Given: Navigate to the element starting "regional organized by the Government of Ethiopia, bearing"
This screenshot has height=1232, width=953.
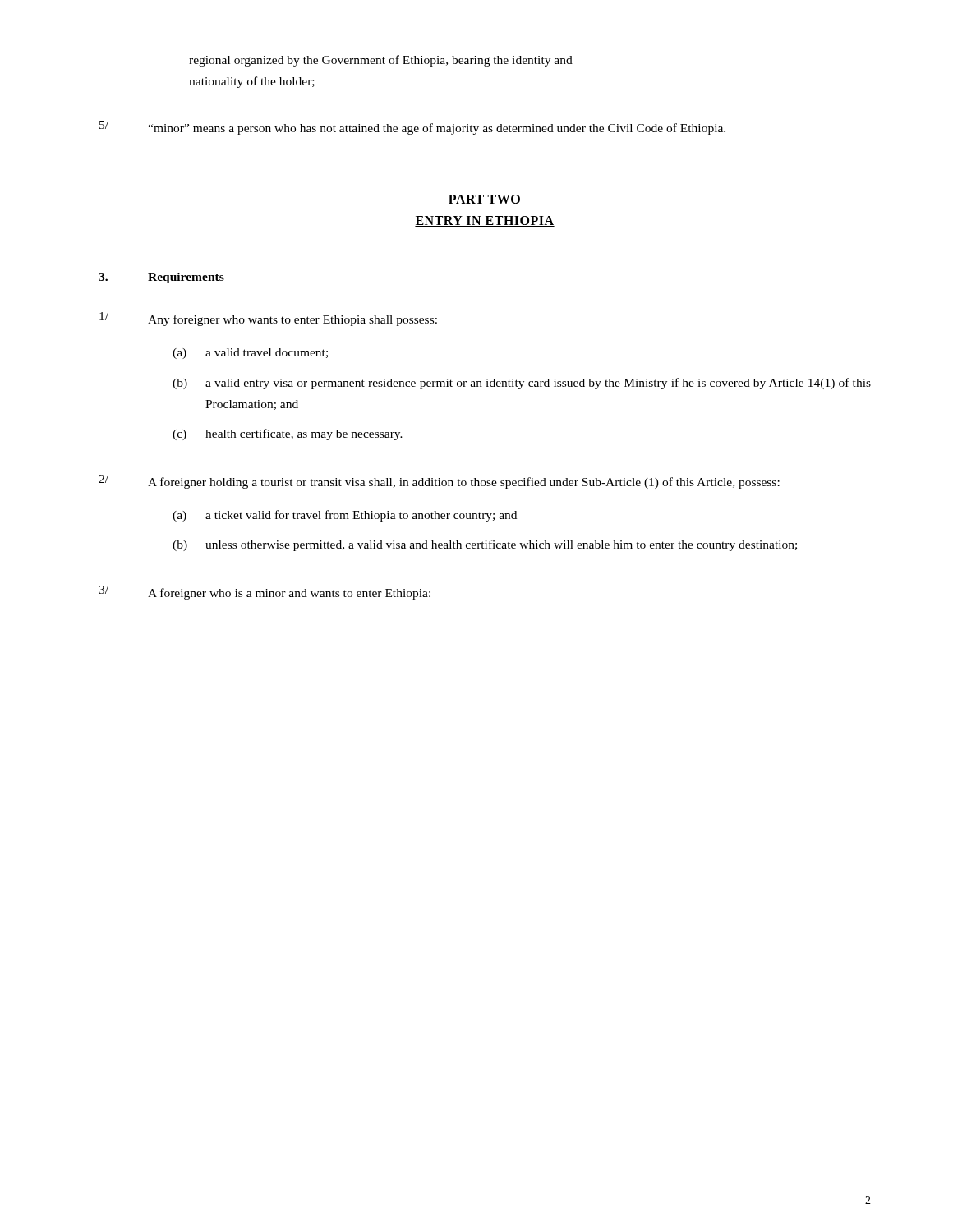Looking at the screenshot, I should (x=381, y=70).
